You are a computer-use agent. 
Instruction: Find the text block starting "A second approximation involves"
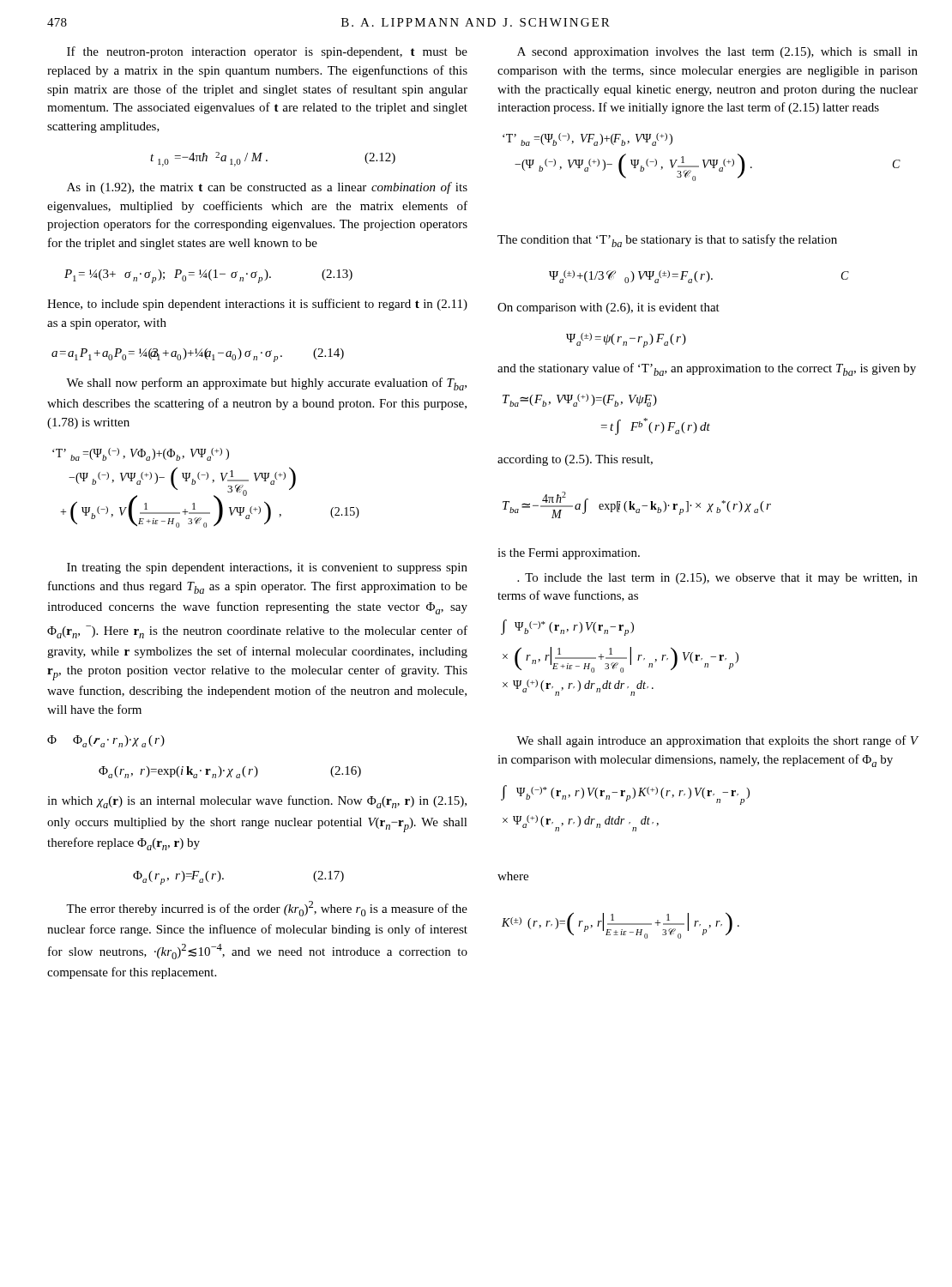click(x=708, y=80)
